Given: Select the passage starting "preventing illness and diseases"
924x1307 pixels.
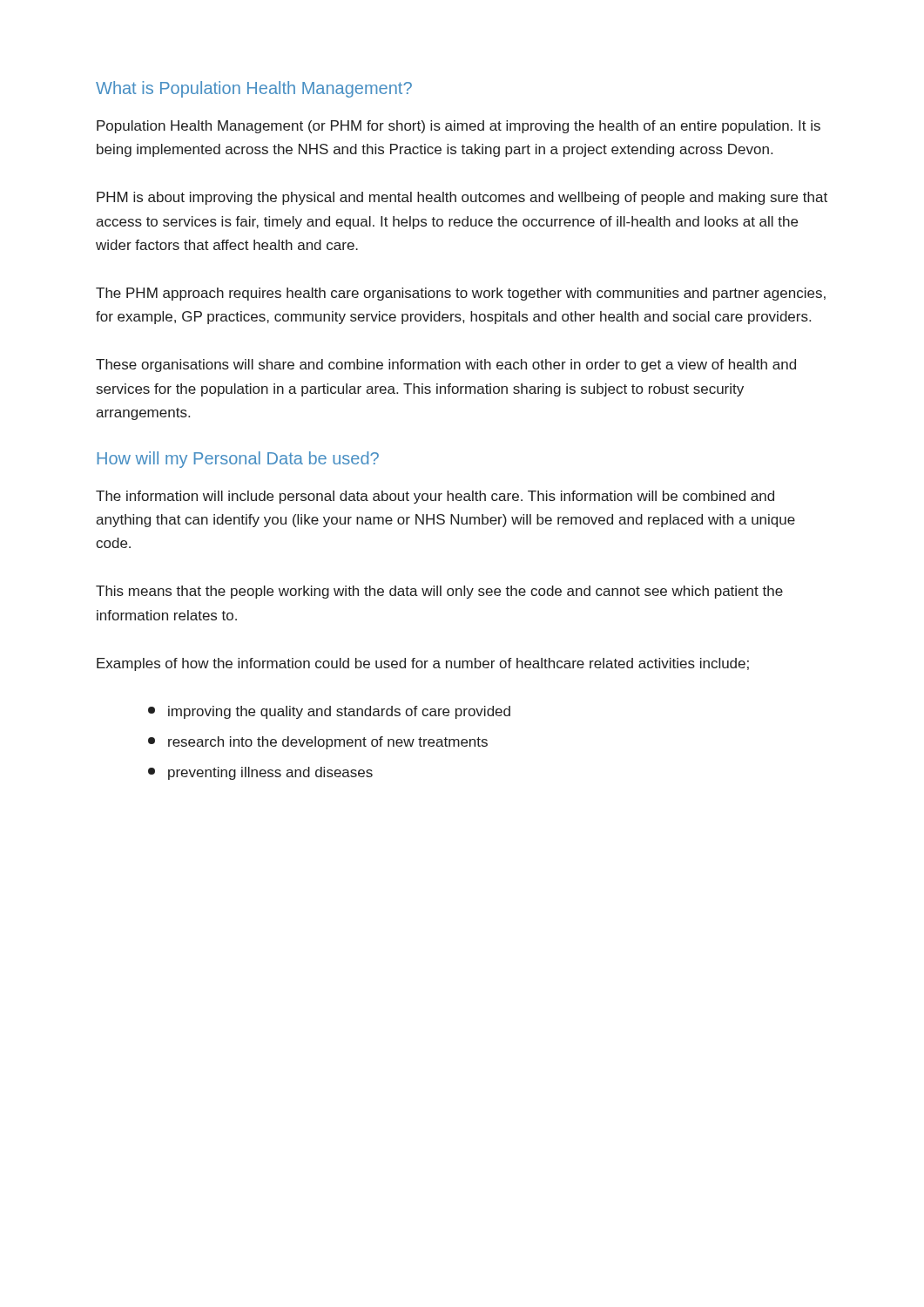Looking at the screenshot, I should pyautogui.click(x=260, y=773).
